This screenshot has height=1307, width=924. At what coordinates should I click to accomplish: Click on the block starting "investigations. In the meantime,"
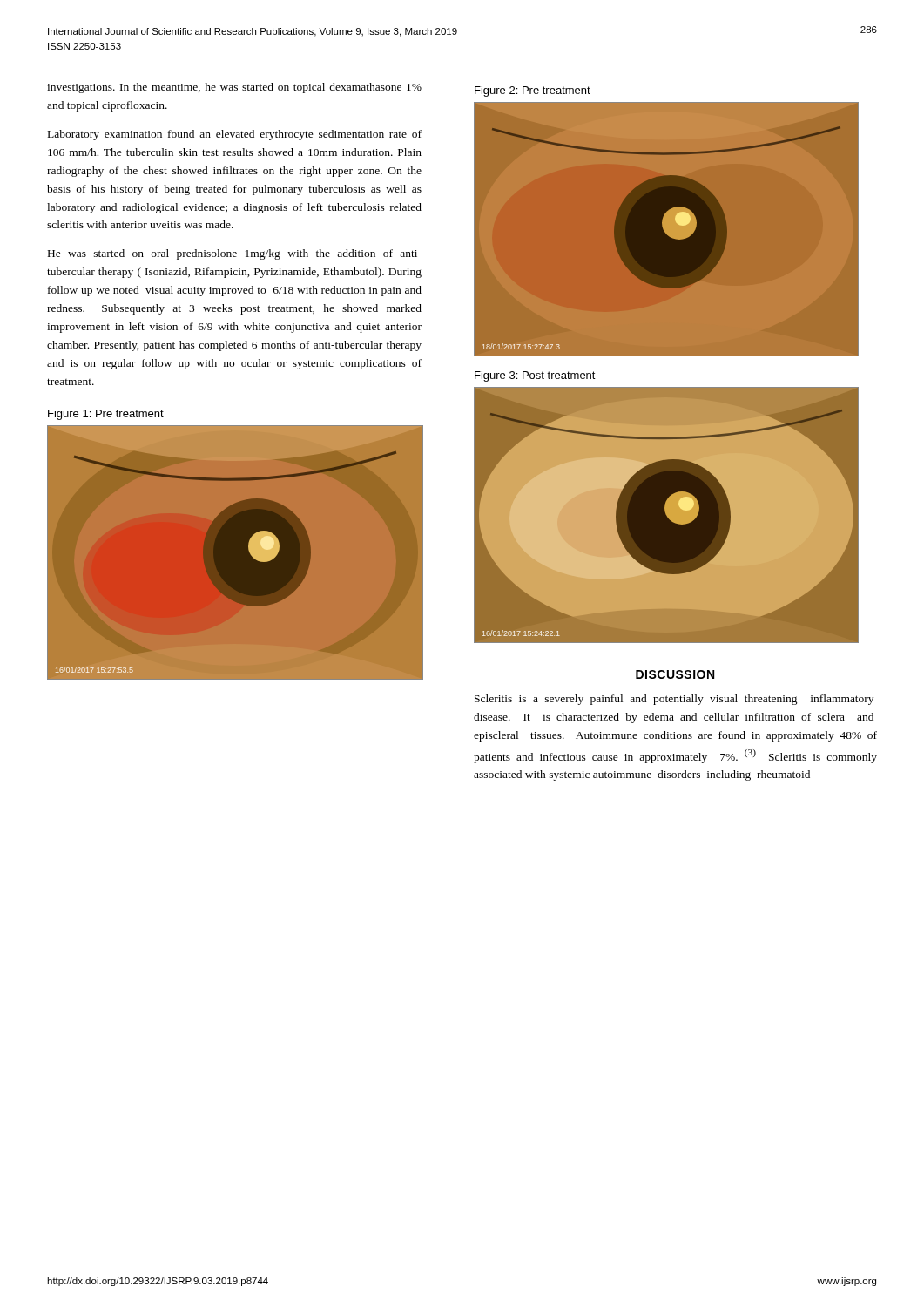click(x=234, y=96)
